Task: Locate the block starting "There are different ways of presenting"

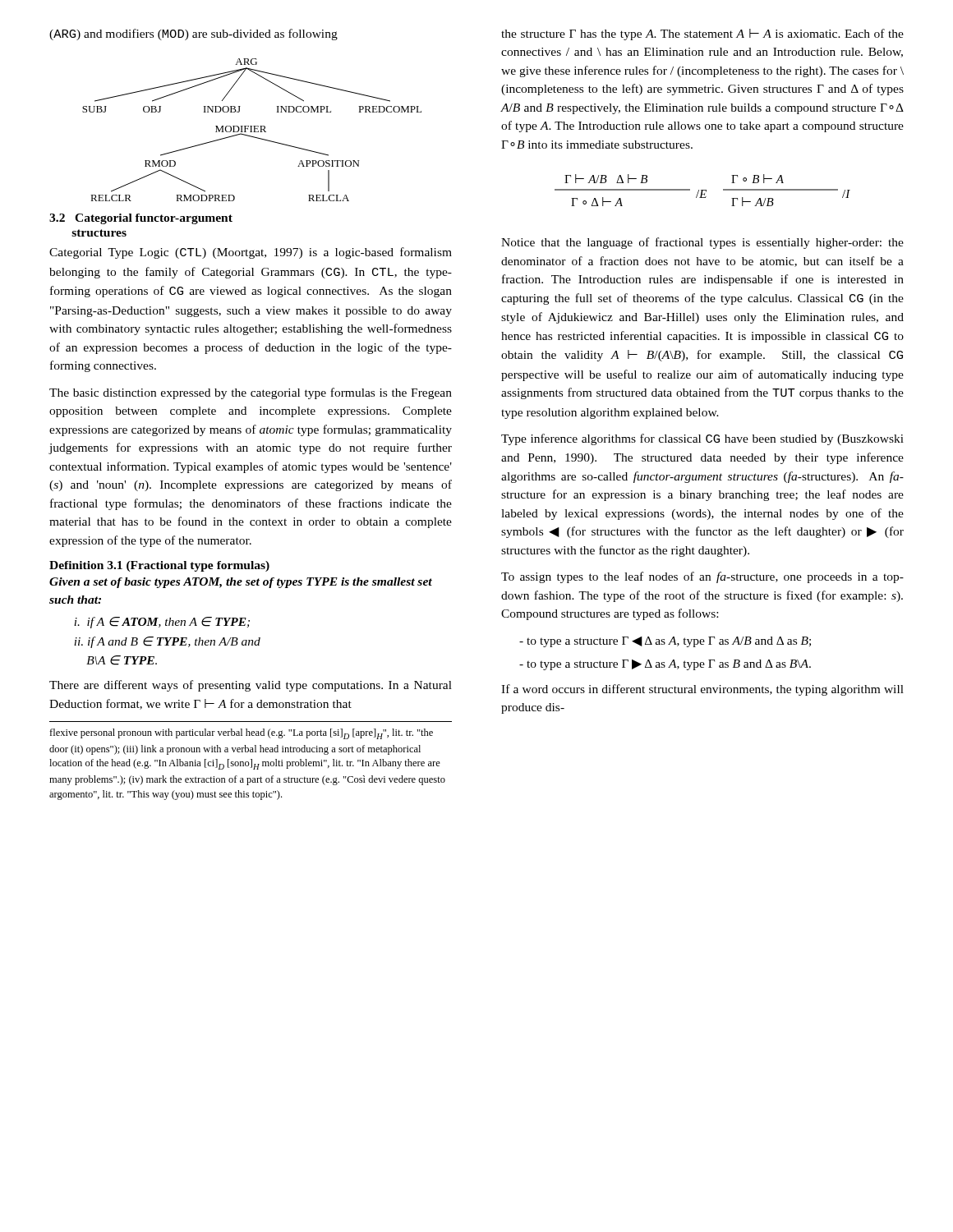Action: [251, 694]
